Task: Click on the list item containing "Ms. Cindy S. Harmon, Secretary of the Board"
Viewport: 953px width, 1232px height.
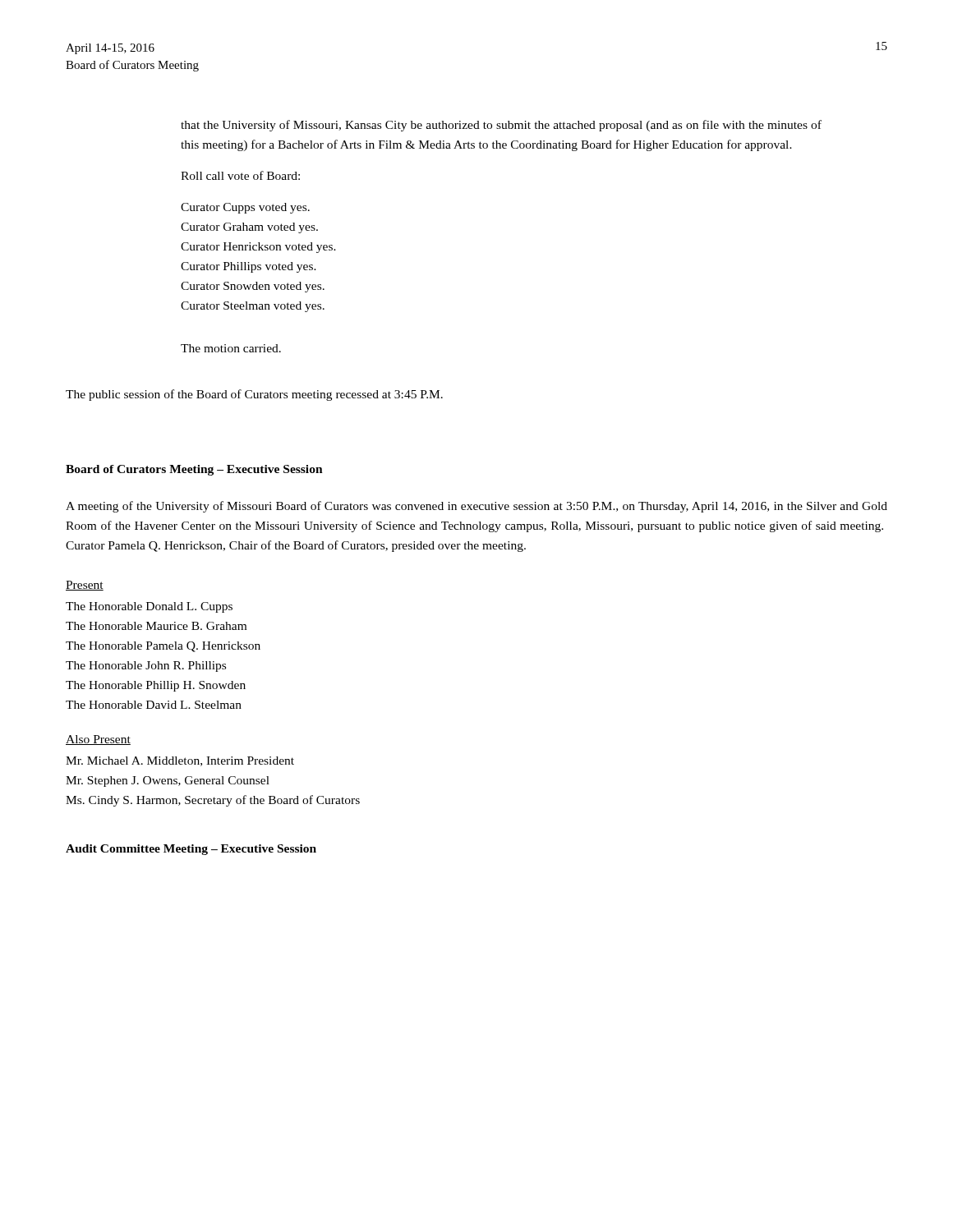Action: pos(213,800)
